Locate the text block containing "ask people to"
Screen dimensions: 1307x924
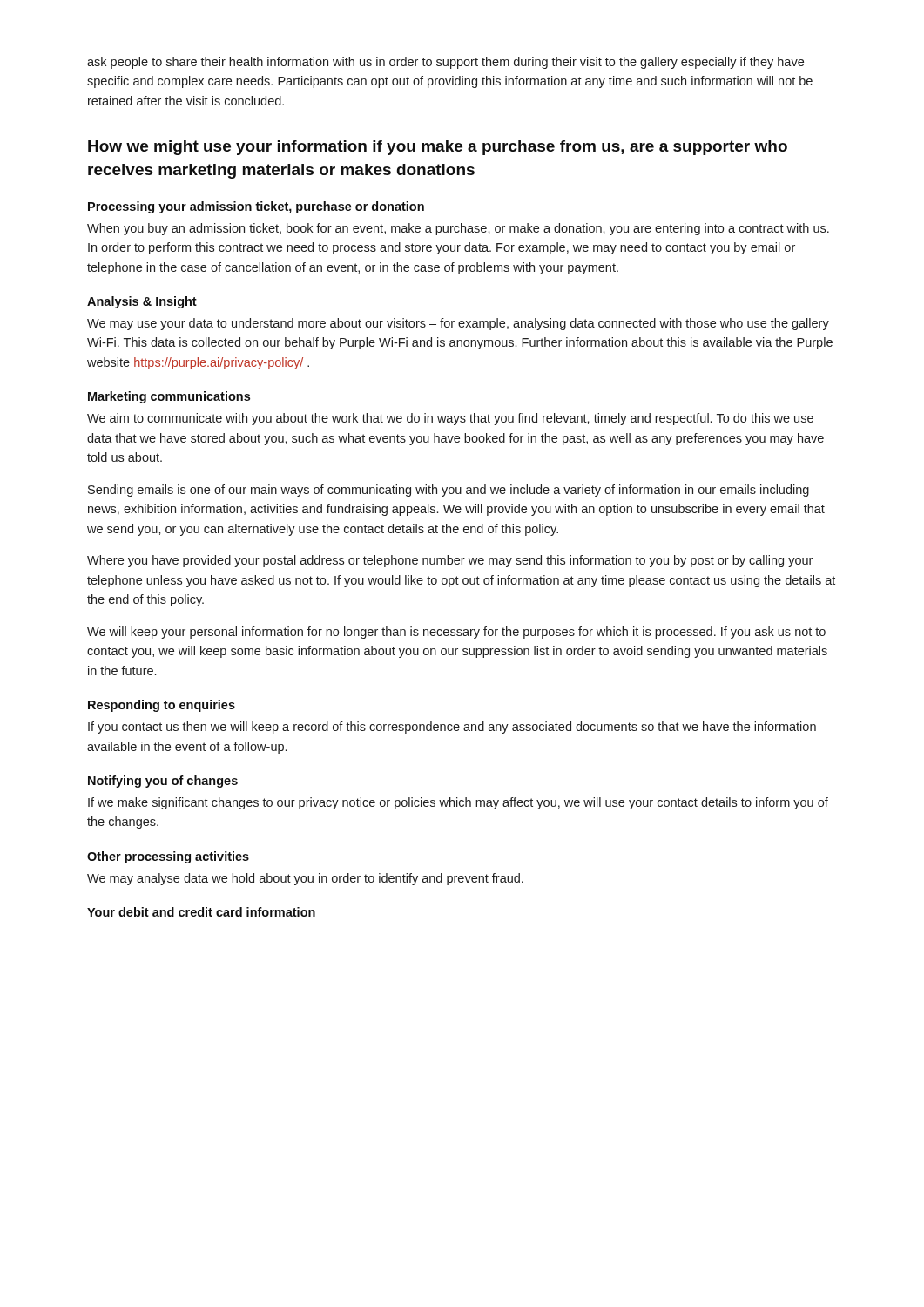point(450,81)
